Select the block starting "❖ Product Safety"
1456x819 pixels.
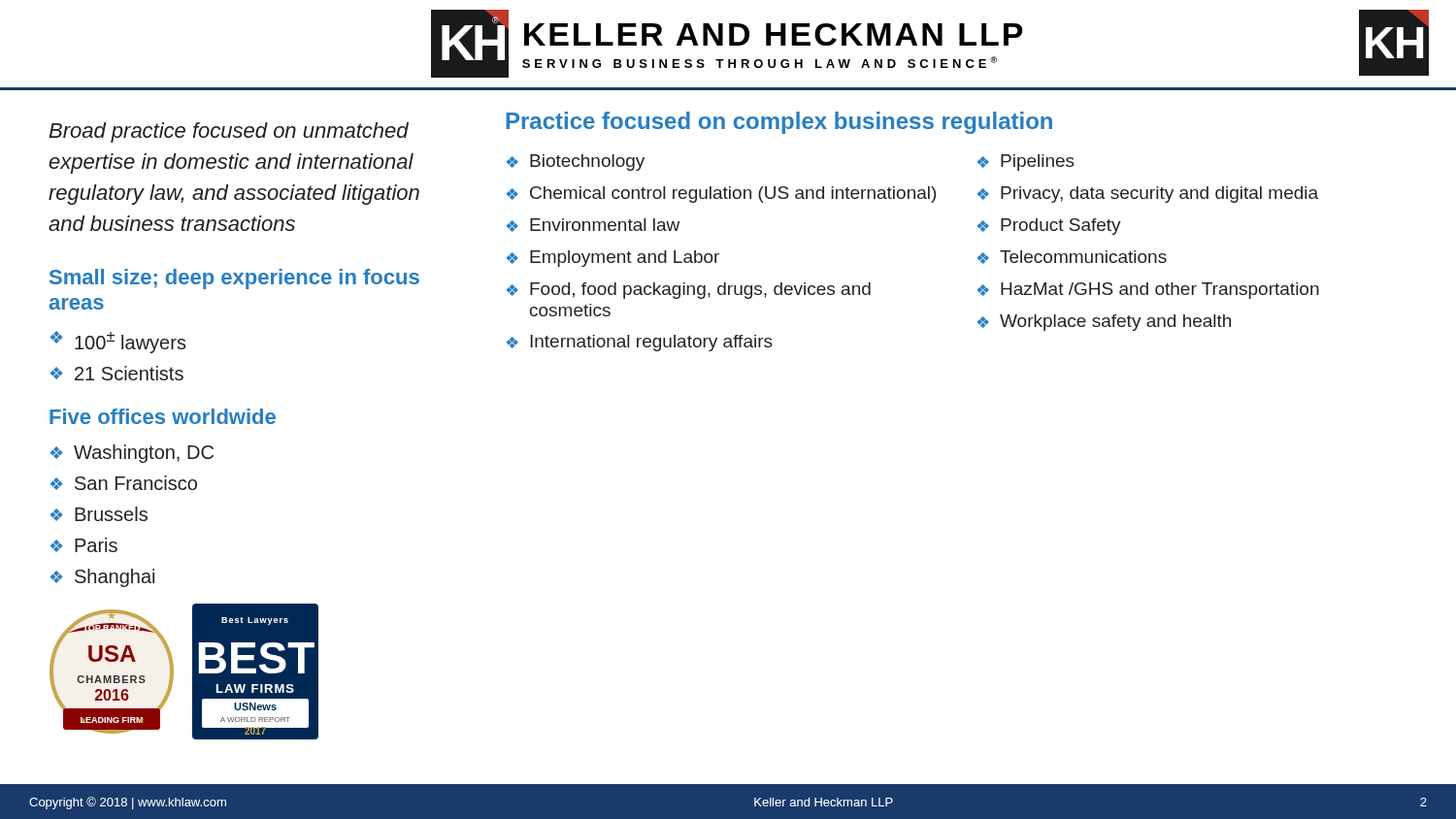pyautogui.click(x=1048, y=226)
